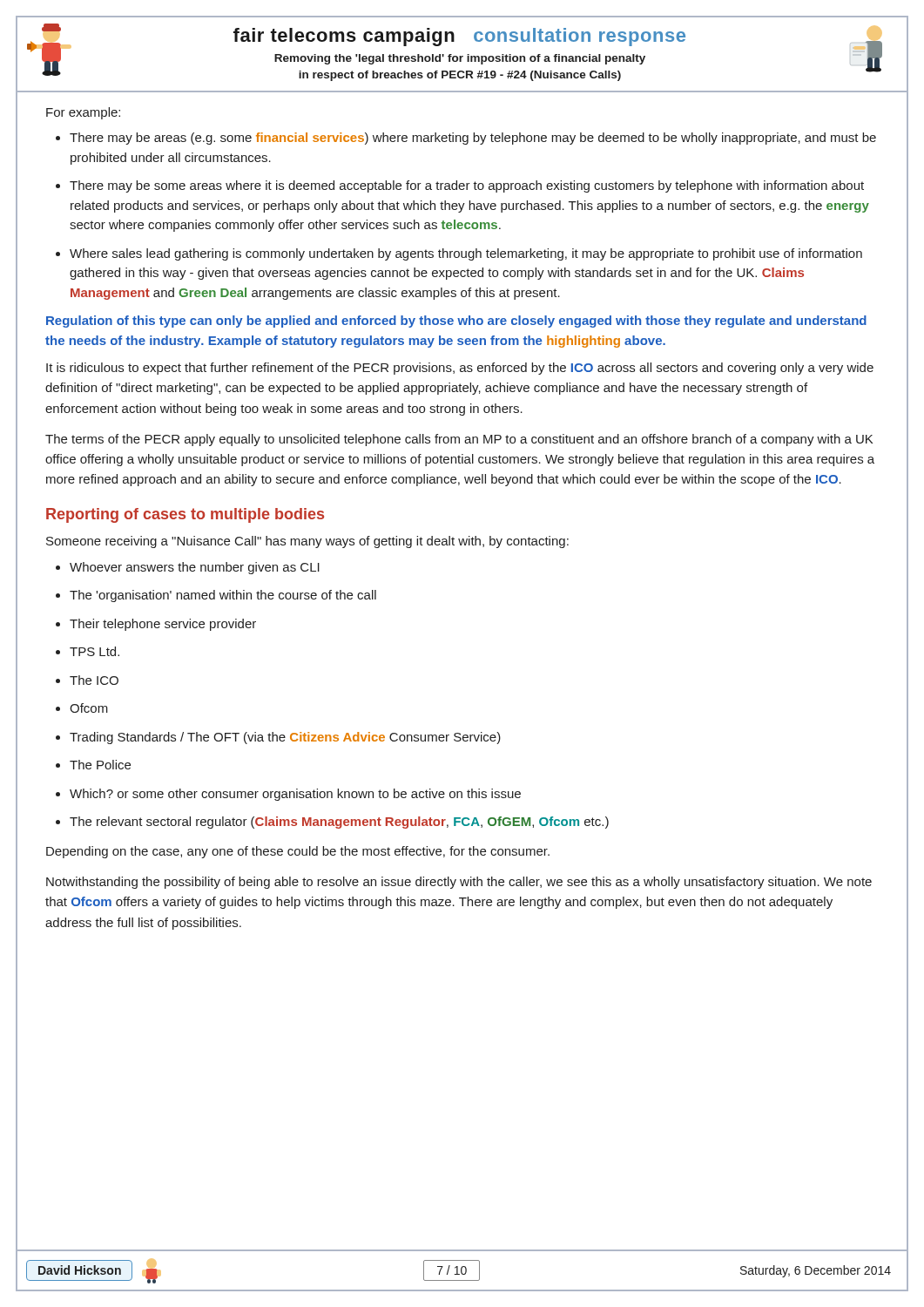Point to the block beginning "It is ridiculous to expect"

tap(460, 388)
